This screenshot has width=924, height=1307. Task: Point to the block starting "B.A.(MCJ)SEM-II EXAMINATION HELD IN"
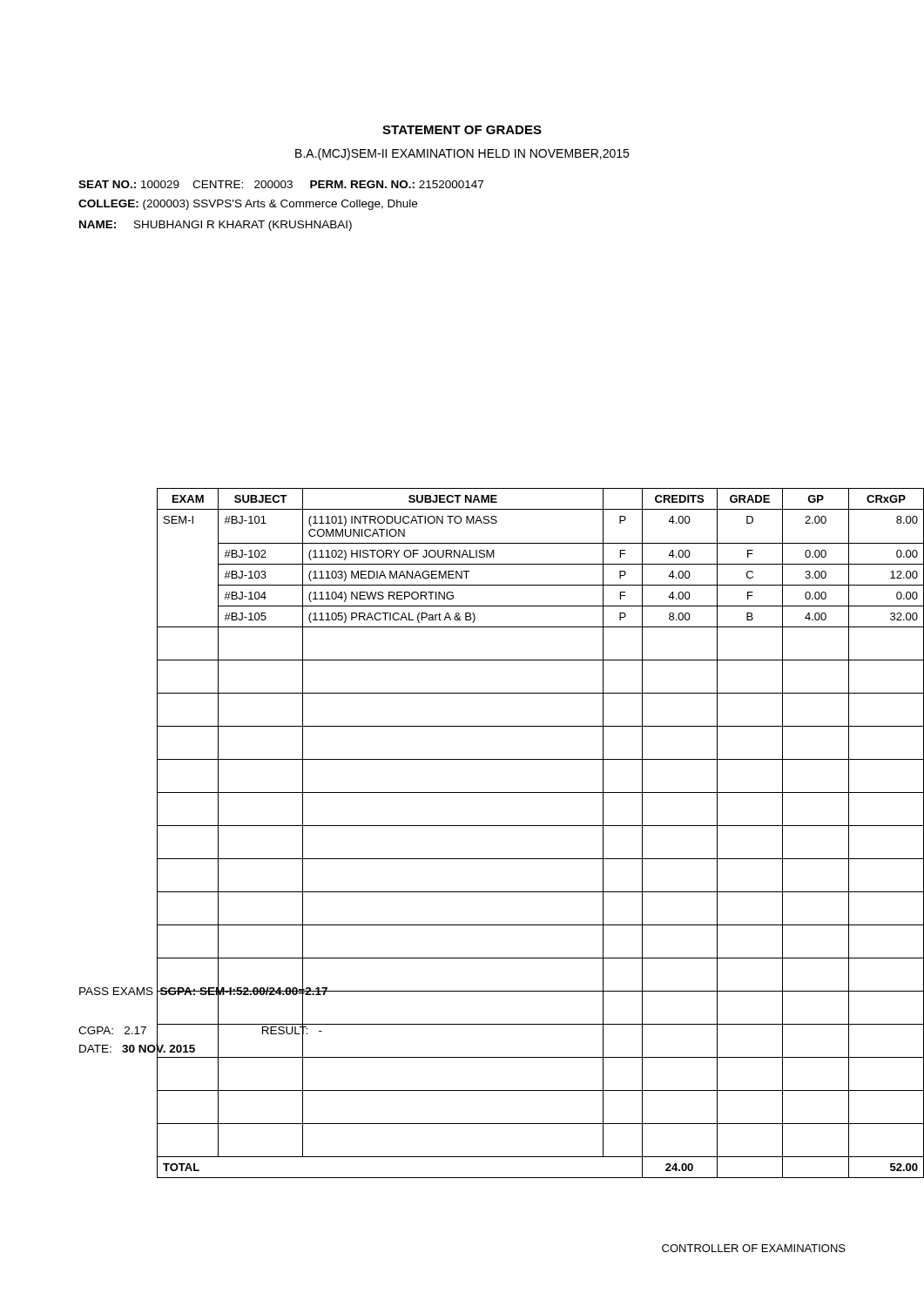click(462, 153)
